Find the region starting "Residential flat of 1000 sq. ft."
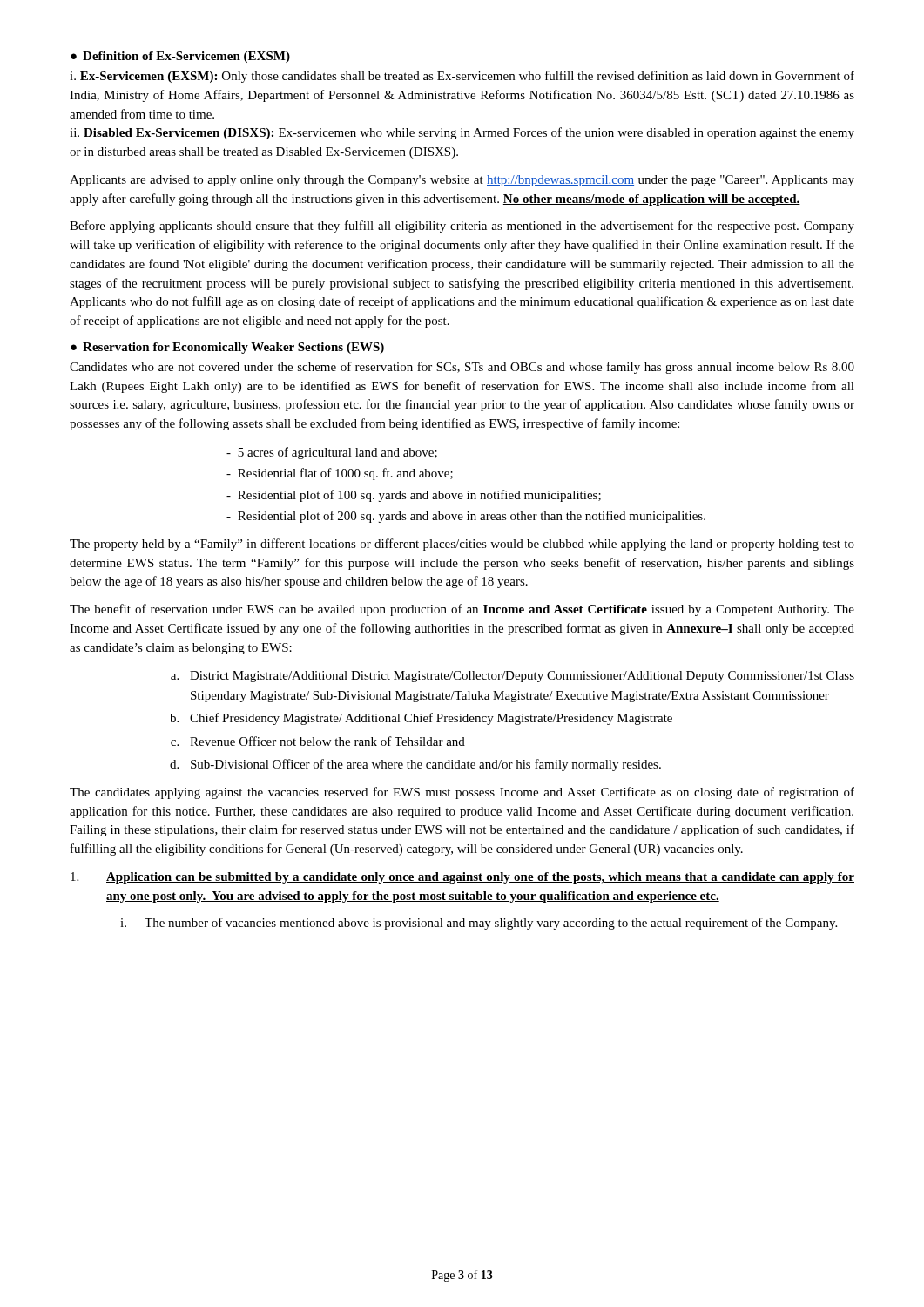This screenshot has height=1307, width=924. (340, 474)
